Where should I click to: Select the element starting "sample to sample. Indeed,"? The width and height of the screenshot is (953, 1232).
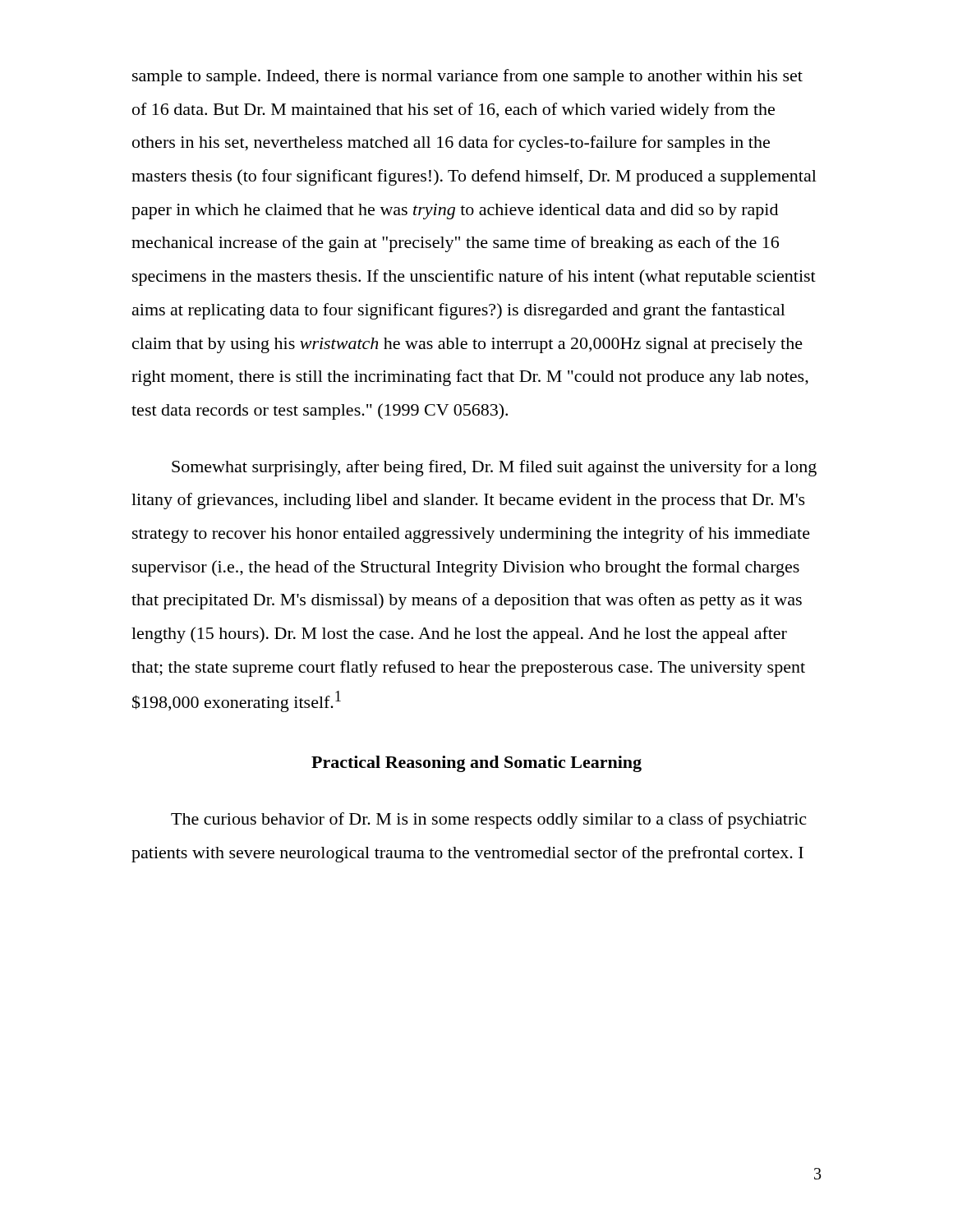[x=476, y=243]
